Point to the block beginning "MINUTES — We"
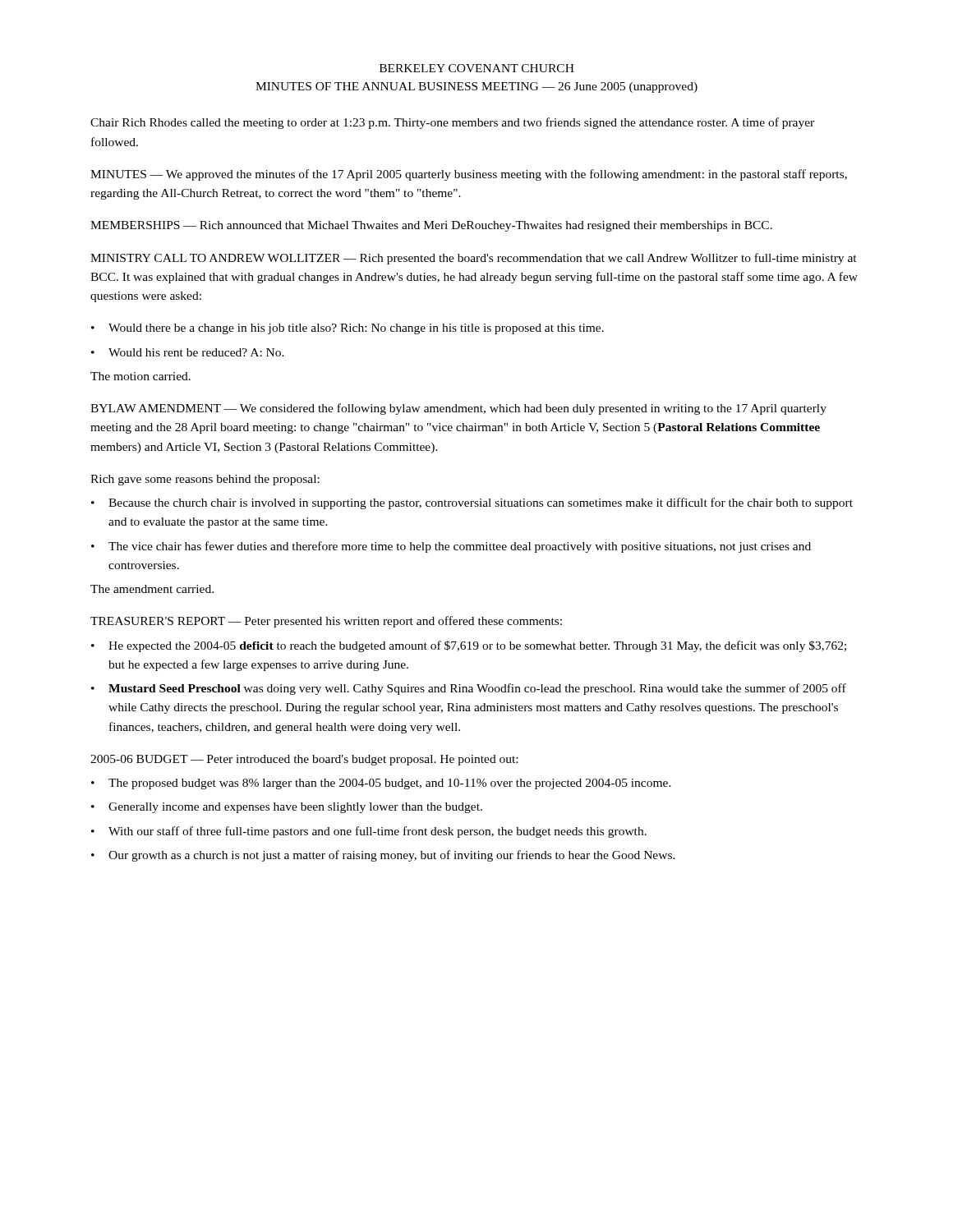The width and height of the screenshot is (953, 1232). (x=469, y=183)
